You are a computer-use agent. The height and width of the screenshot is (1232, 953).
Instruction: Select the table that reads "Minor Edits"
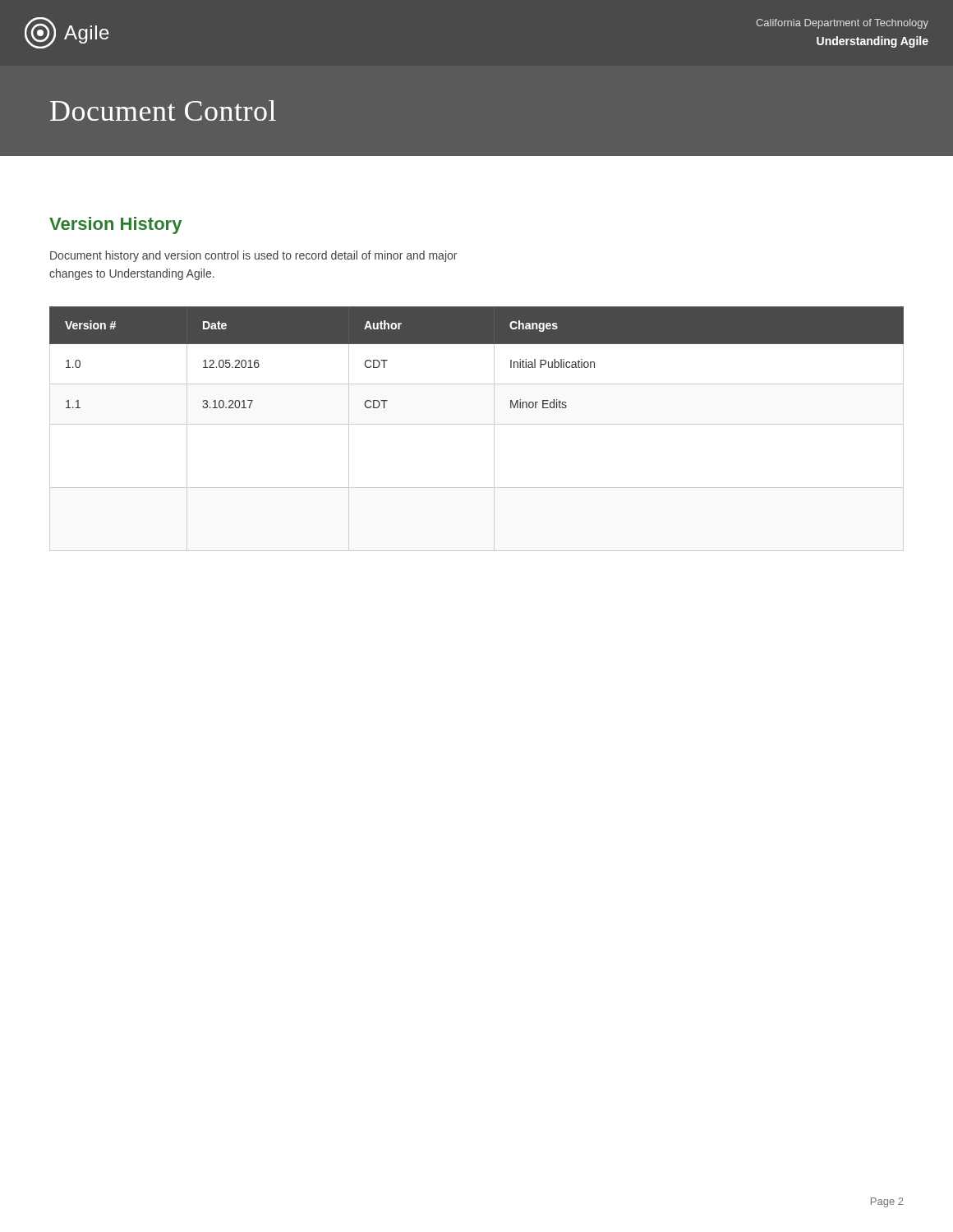tap(476, 429)
